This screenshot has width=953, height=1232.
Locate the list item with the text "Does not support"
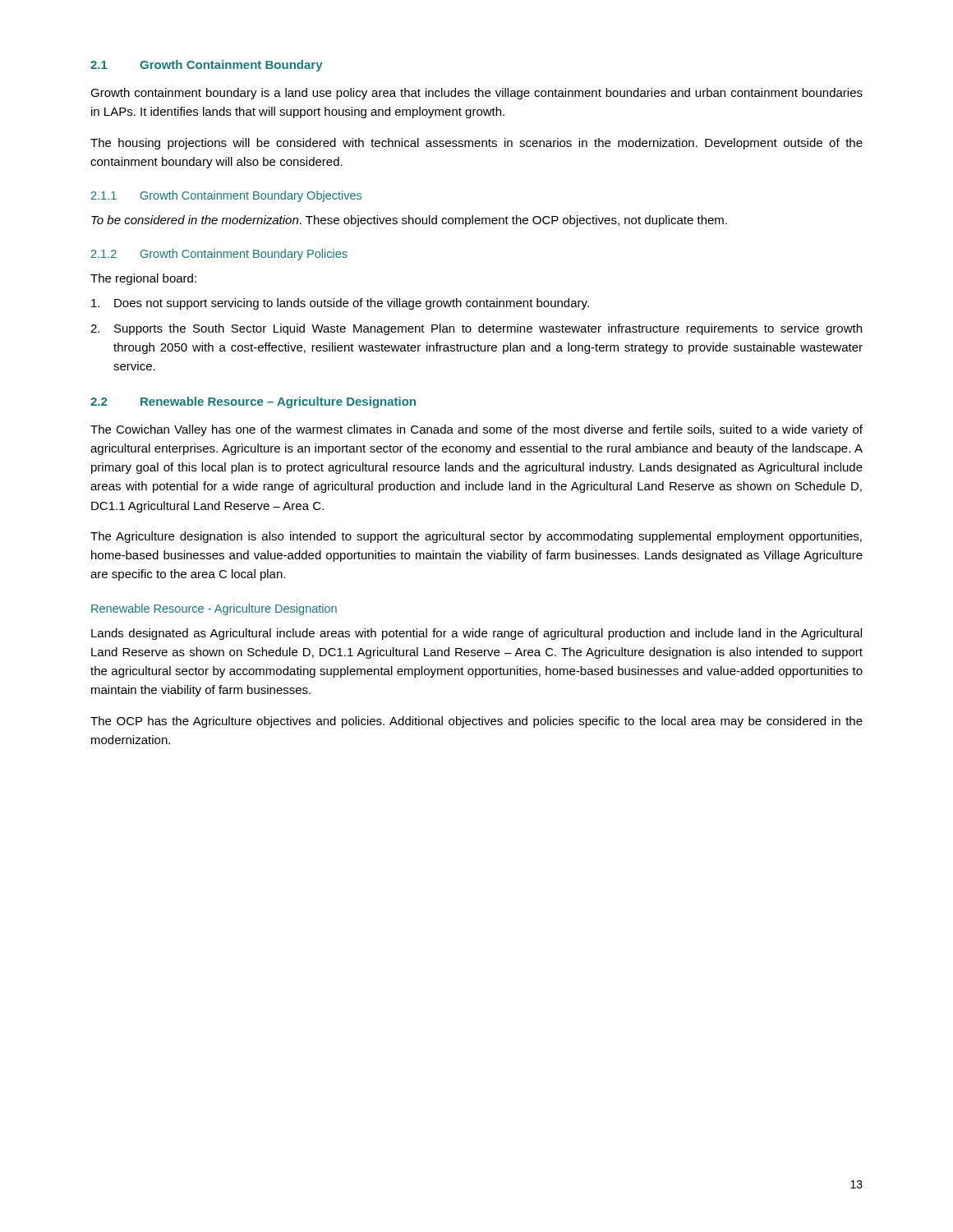(x=476, y=302)
